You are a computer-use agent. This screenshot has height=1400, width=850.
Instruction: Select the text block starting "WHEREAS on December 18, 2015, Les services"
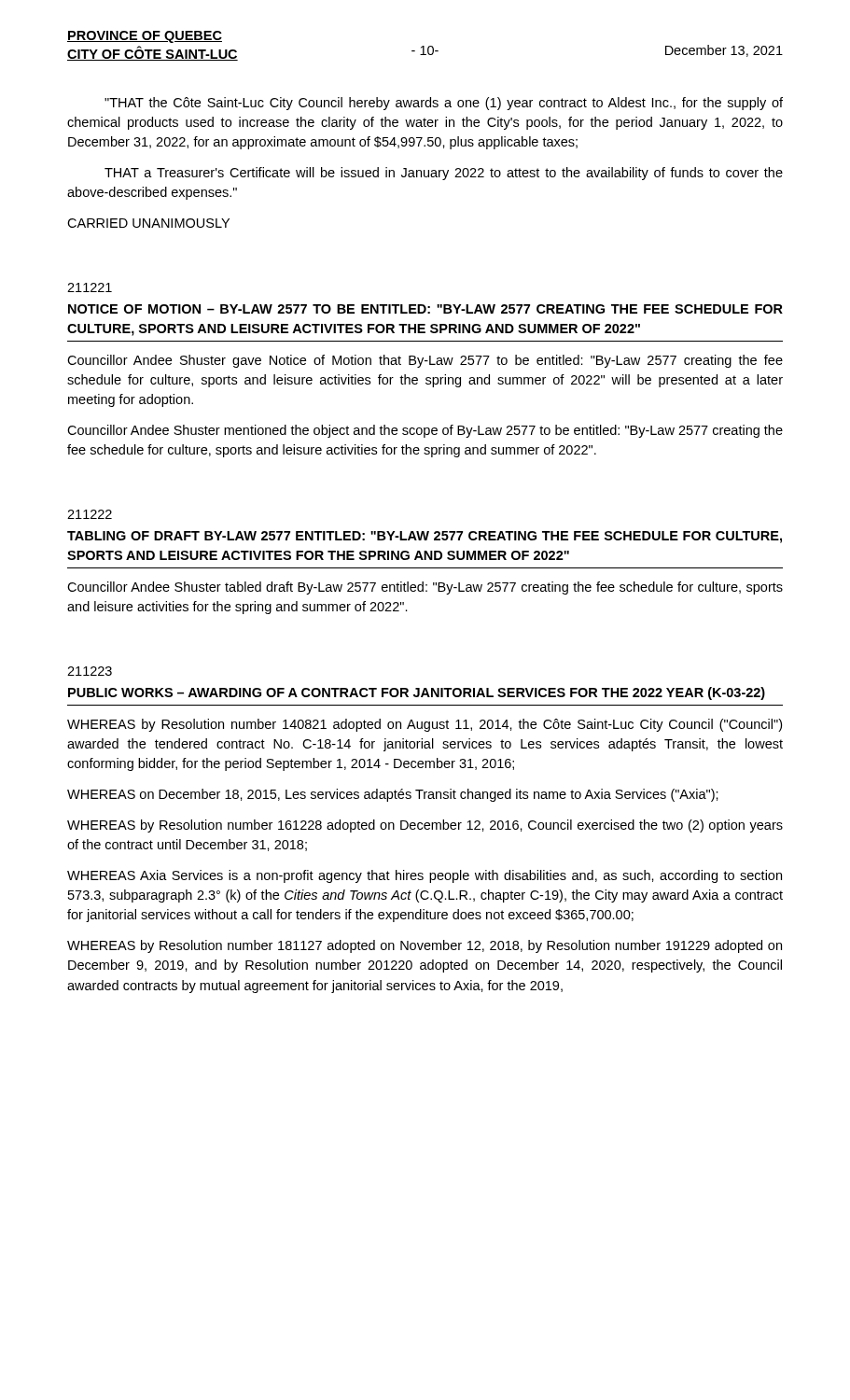[x=393, y=795]
